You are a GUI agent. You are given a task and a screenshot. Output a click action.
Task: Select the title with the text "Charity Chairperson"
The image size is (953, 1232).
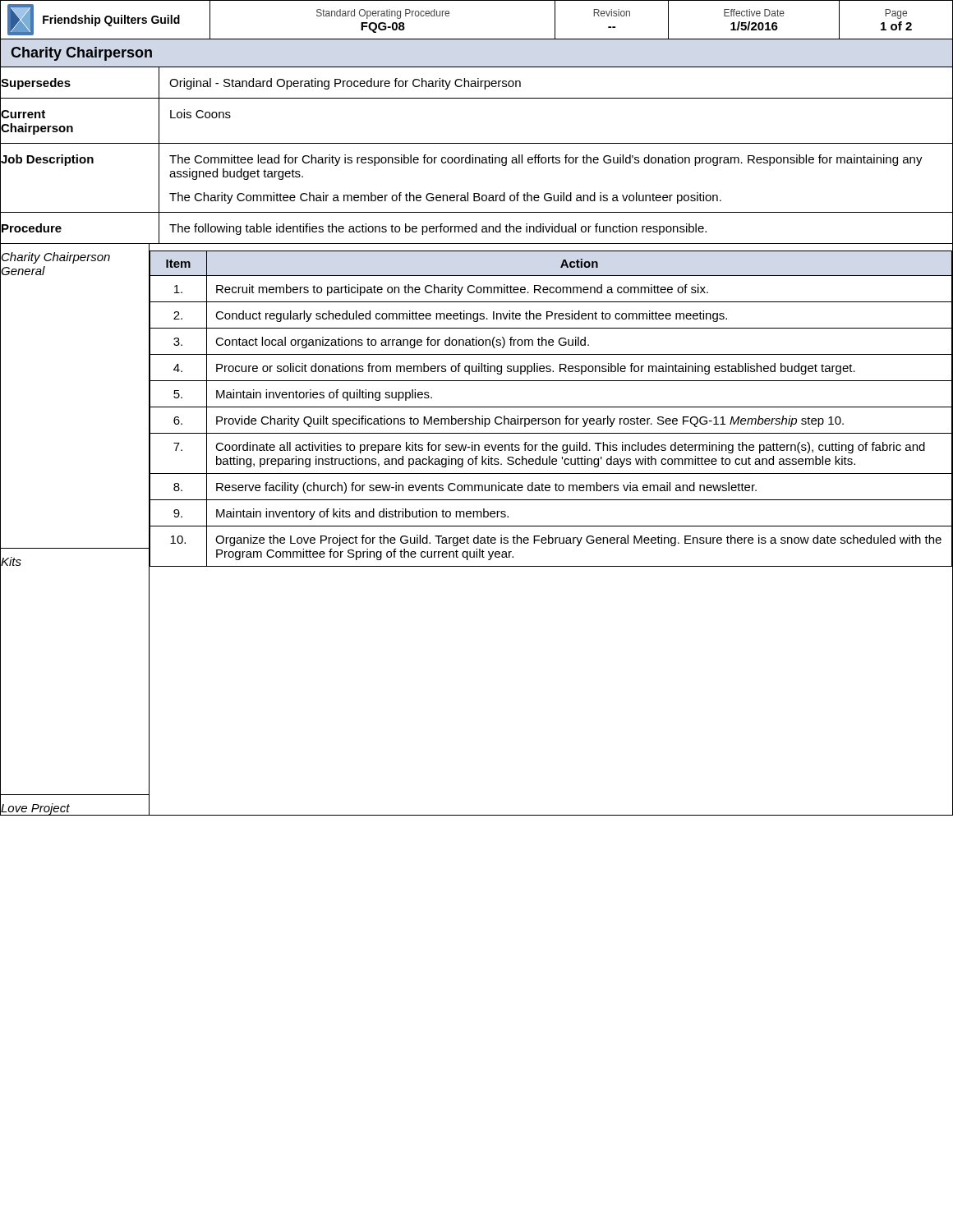click(82, 53)
